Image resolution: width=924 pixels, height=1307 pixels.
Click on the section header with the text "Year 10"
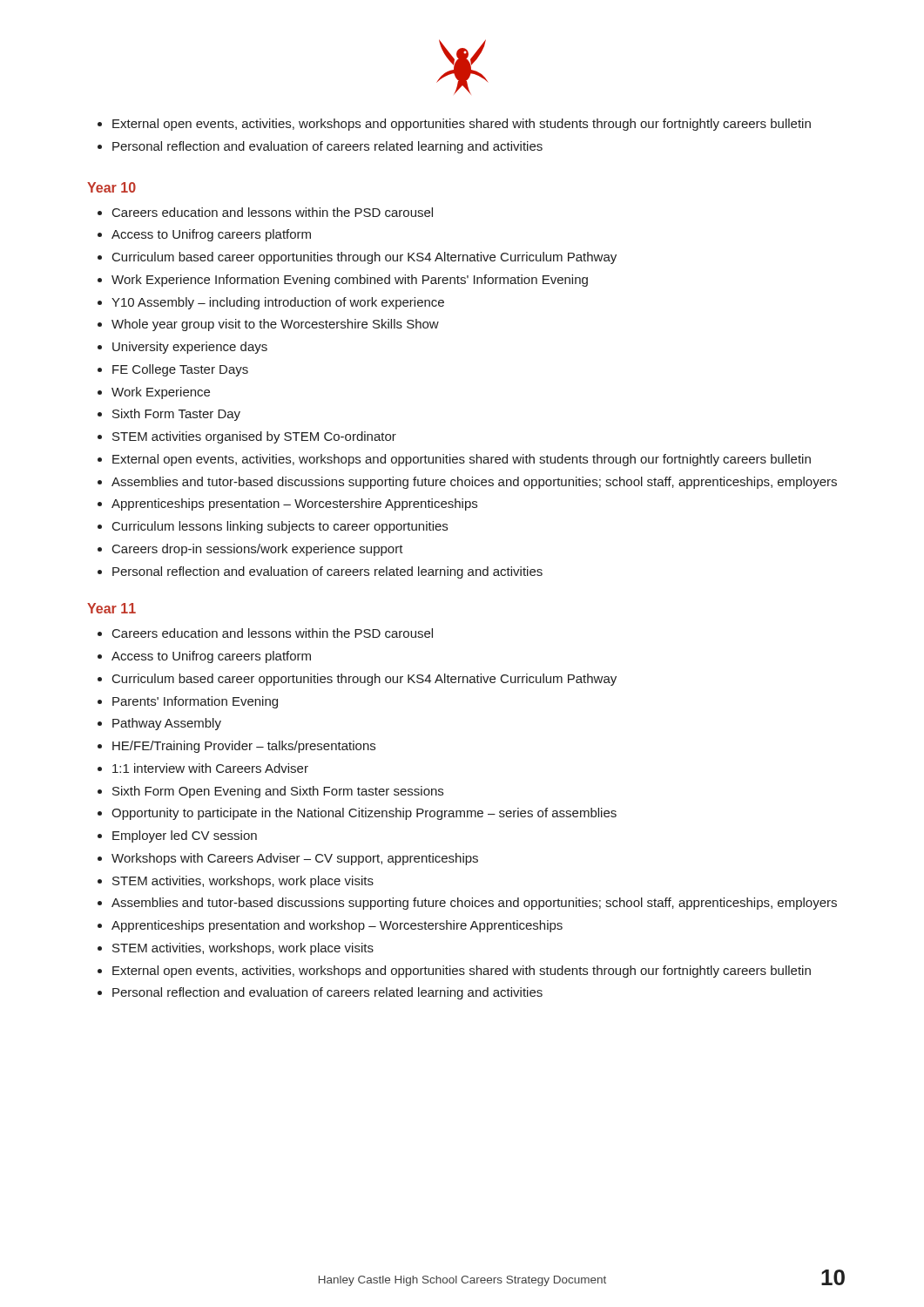pos(112,187)
